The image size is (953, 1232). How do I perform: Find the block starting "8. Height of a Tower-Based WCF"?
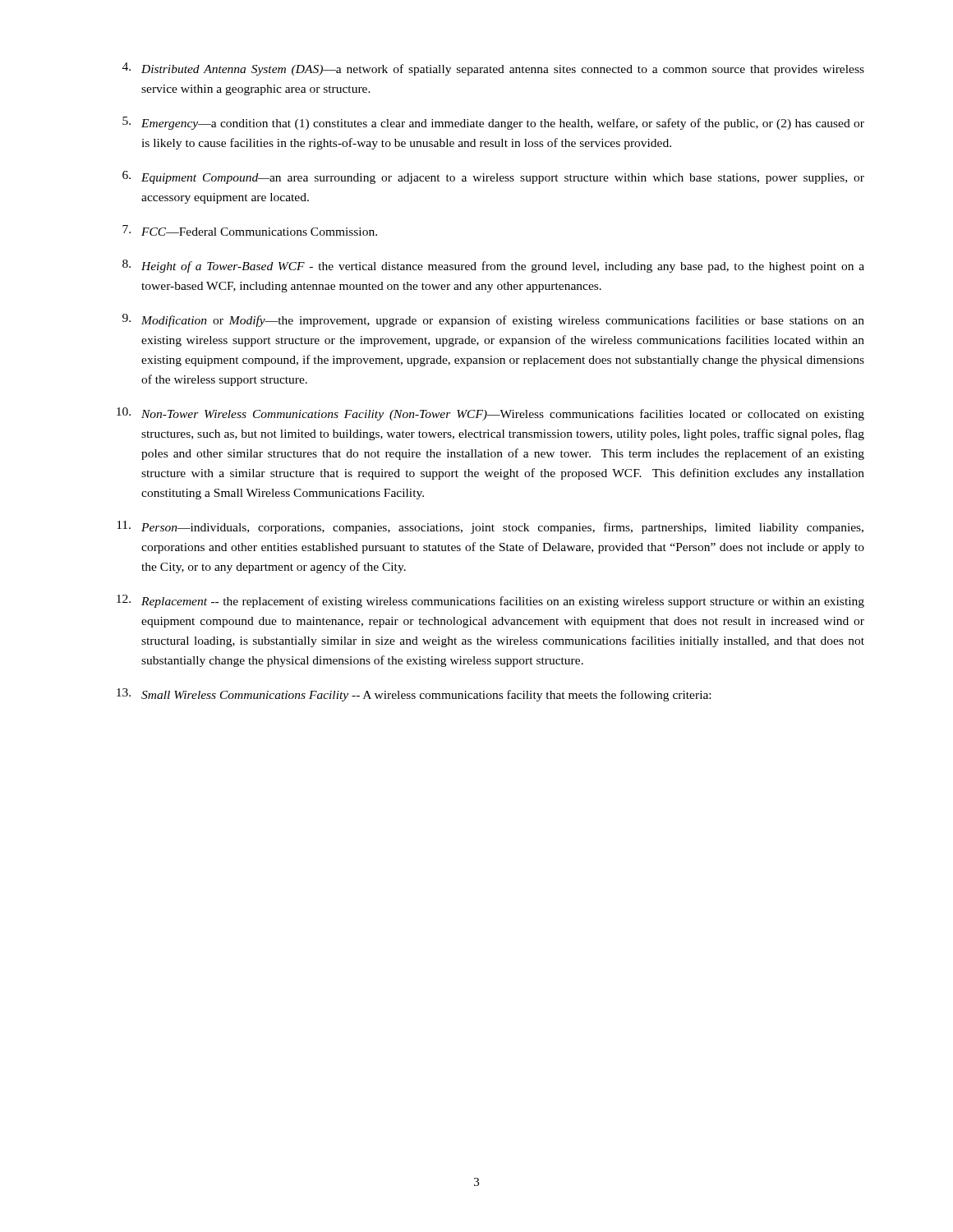(x=476, y=276)
